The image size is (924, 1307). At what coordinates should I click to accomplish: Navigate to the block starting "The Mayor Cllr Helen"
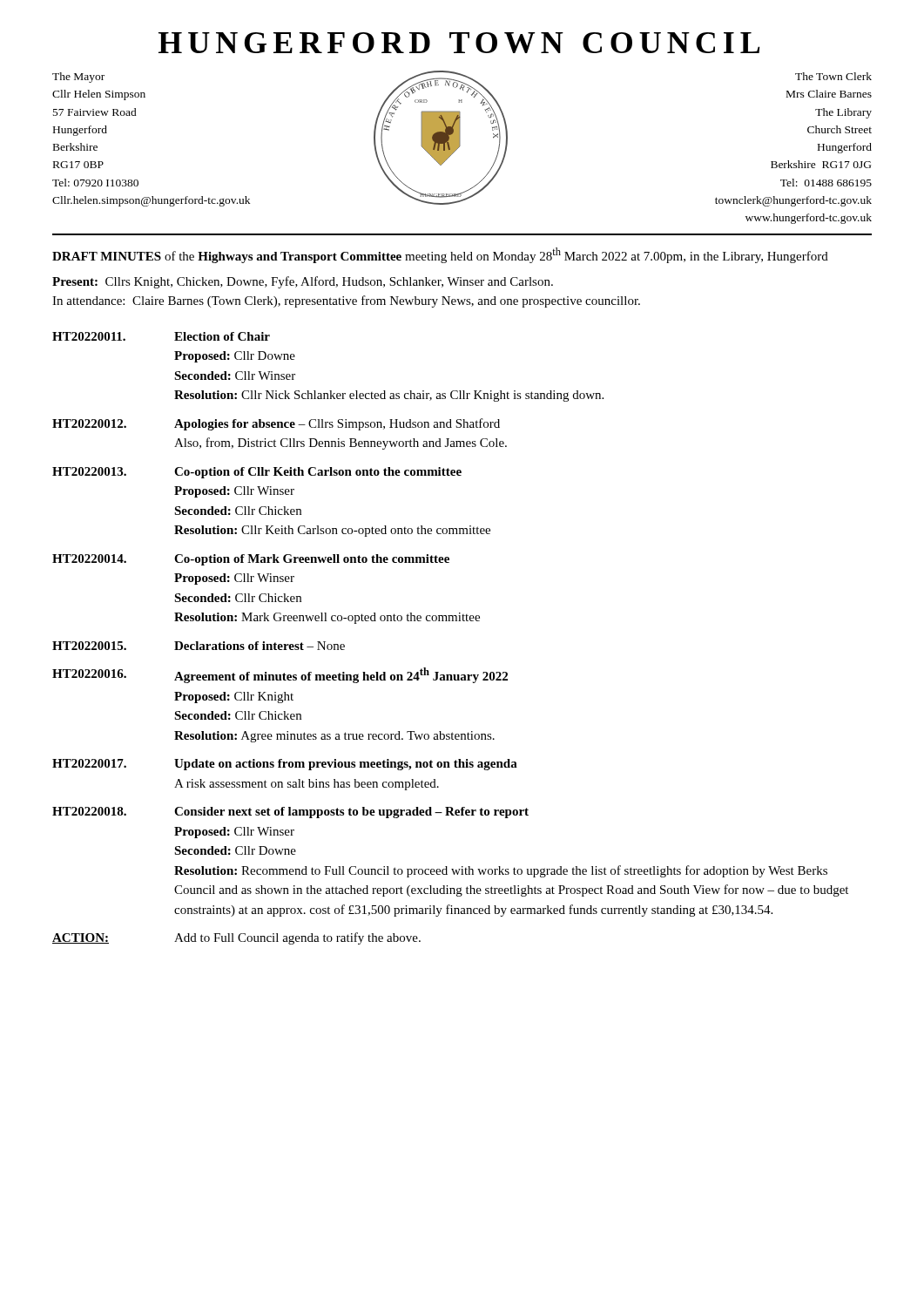tap(78, 78)
